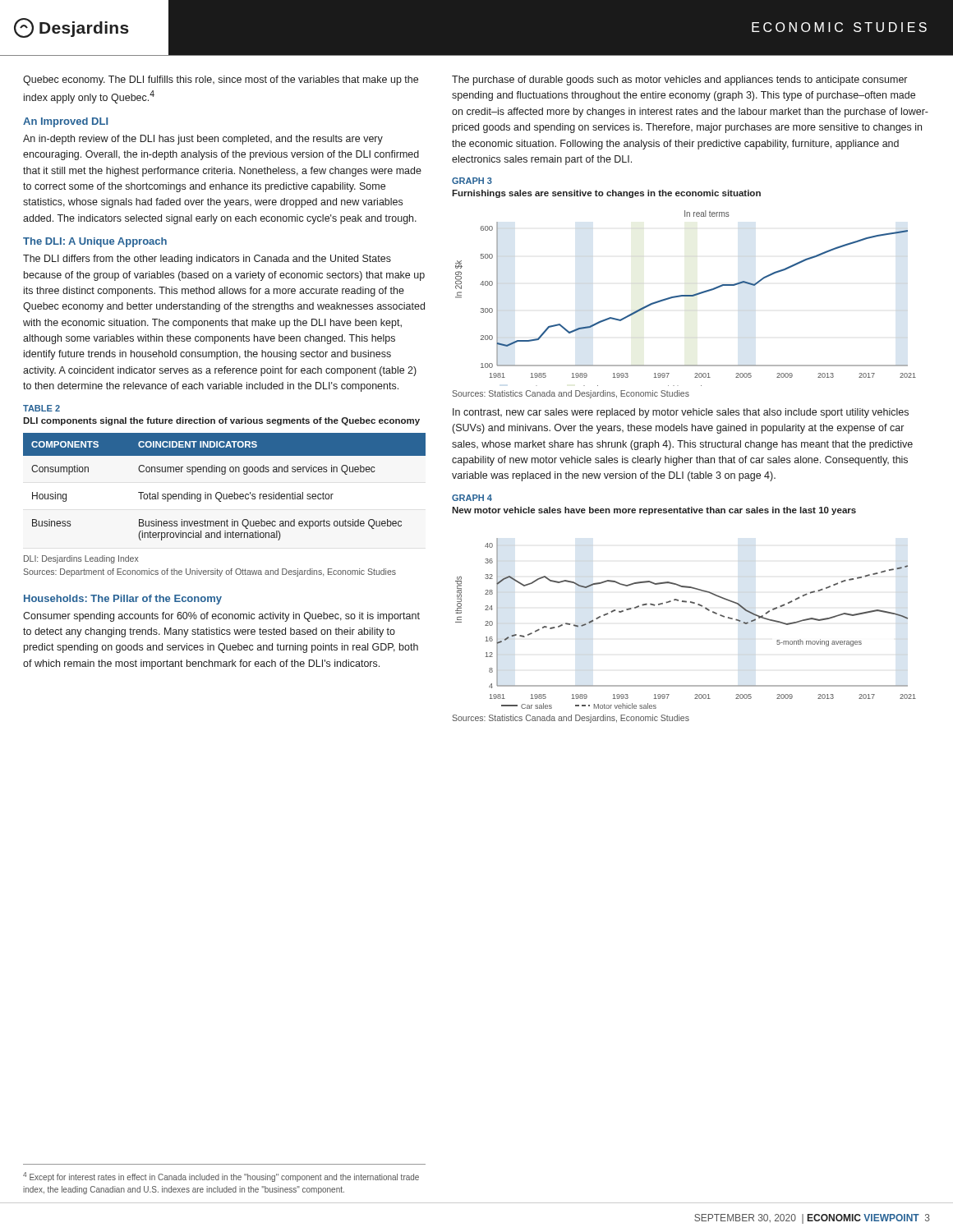This screenshot has width=953, height=1232.
Task: Locate the block of text that opens with "Consumer spending accounts"
Action: (x=221, y=639)
